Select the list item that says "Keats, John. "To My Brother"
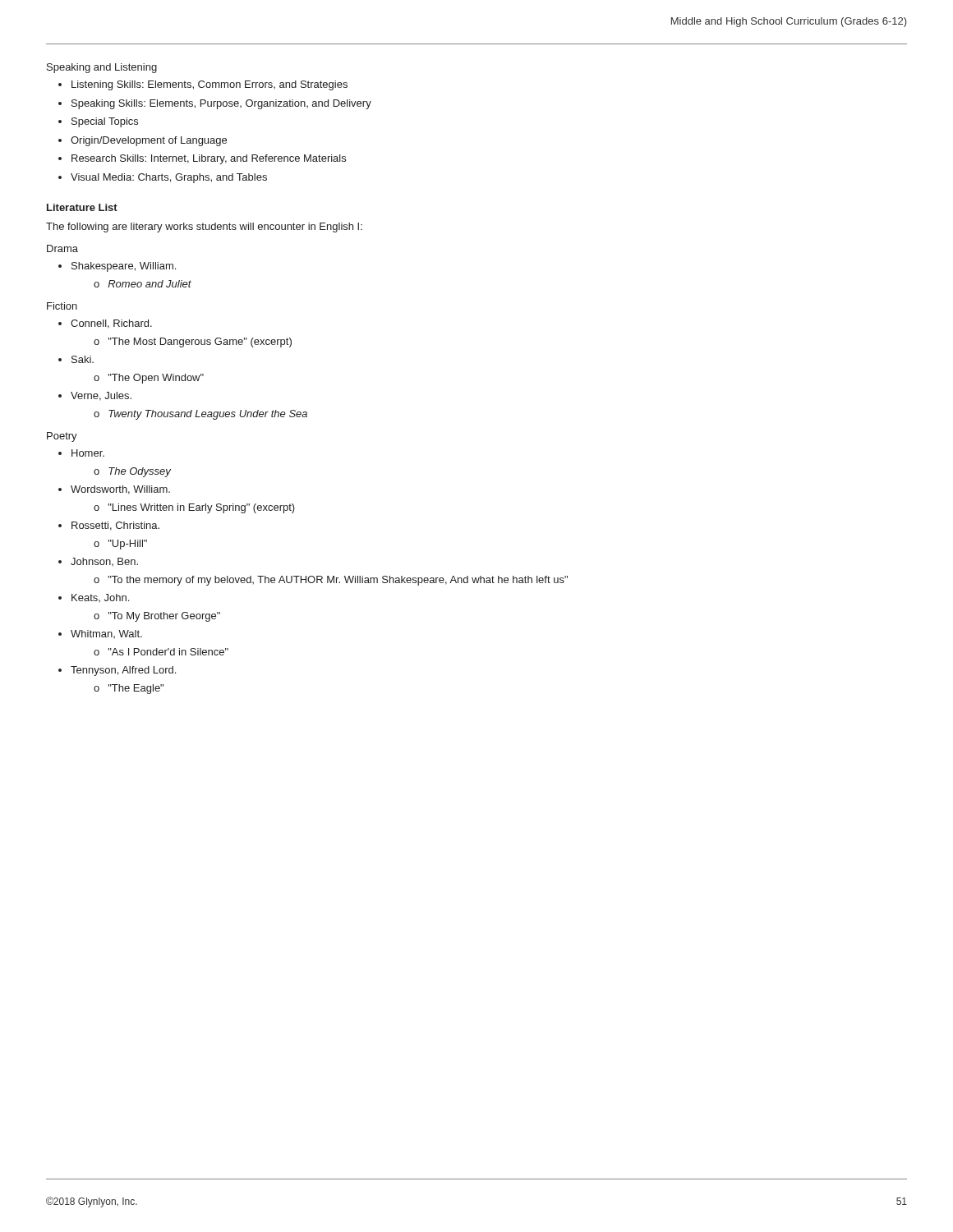953x1232 pixels. (100, 598)
